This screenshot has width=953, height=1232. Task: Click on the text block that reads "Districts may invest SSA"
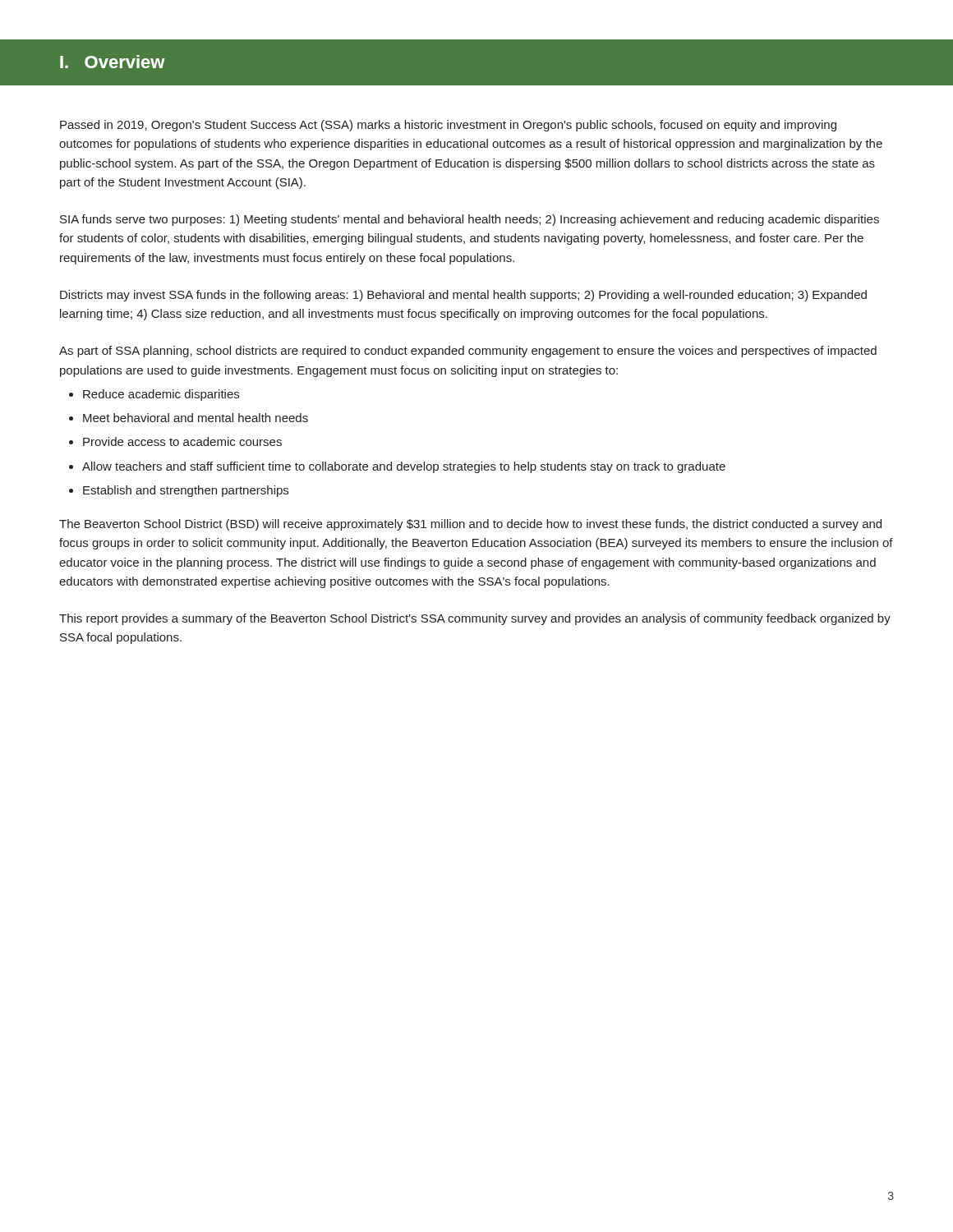pyautogui.click(x=463, y=304)
